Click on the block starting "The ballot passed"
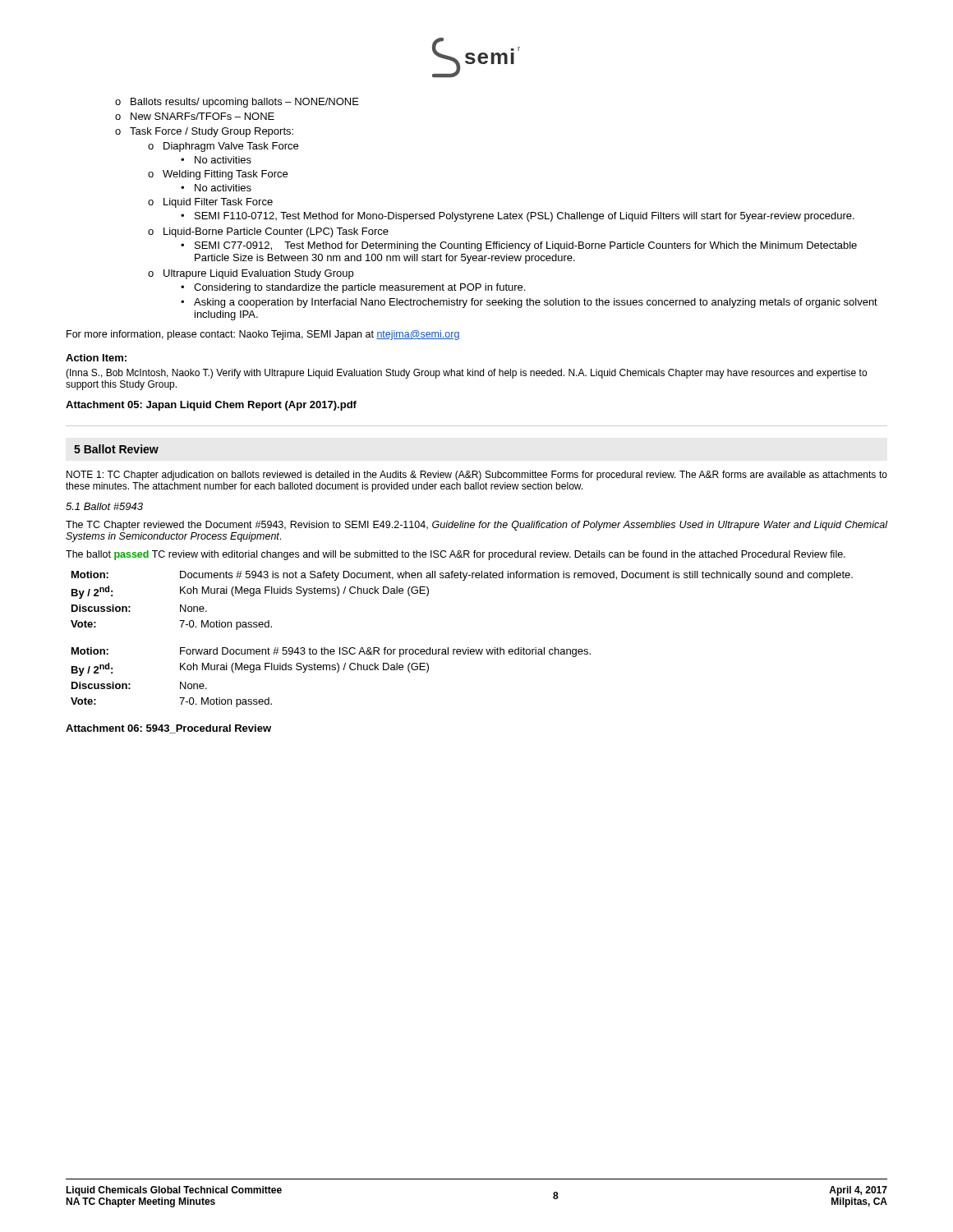The width and height of the screenshot is (953, 1232). point(456,554)
